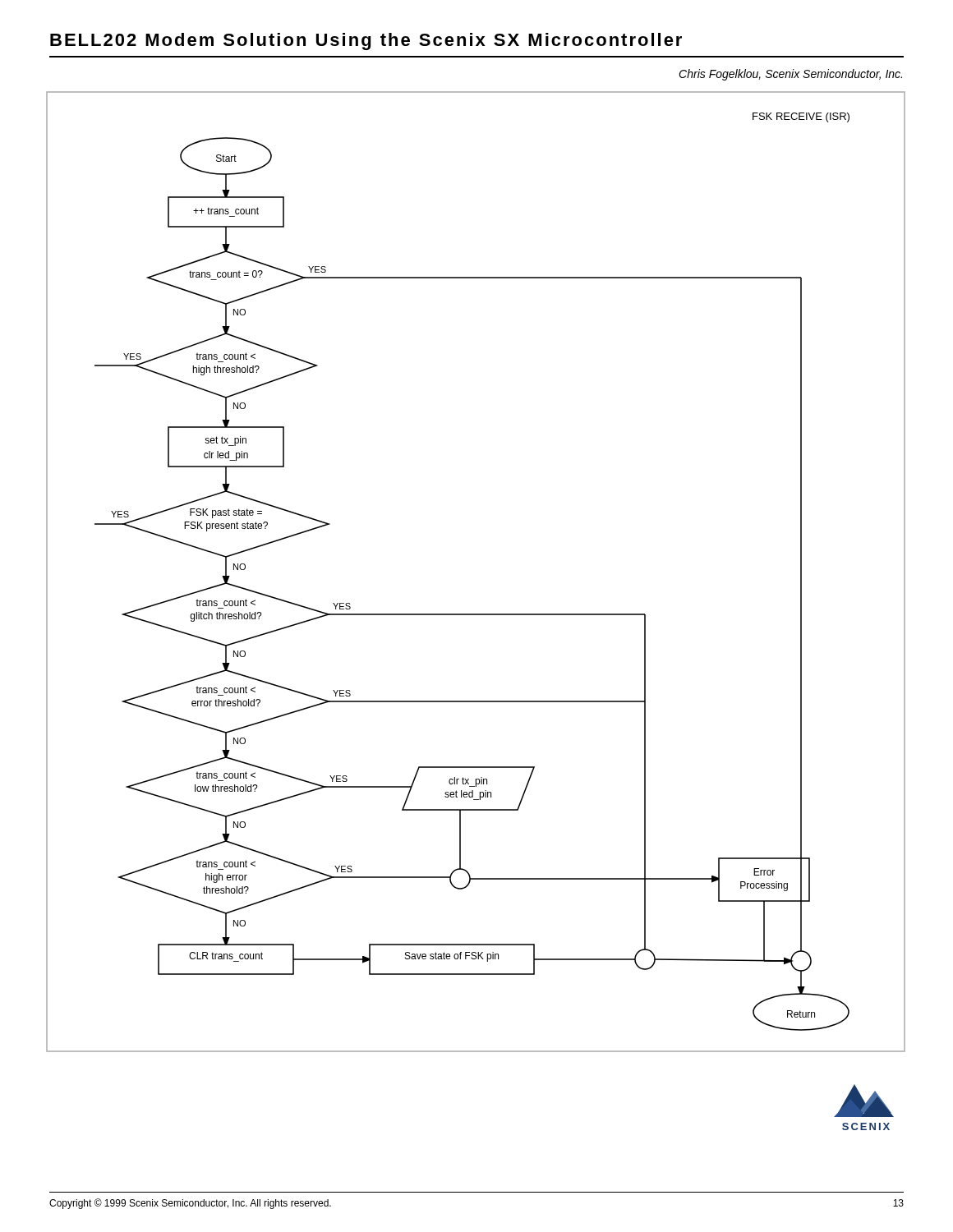The width and height of the screenshot is (953, 1232).
Task: Find the flowchart
Action: pos(476,573)
